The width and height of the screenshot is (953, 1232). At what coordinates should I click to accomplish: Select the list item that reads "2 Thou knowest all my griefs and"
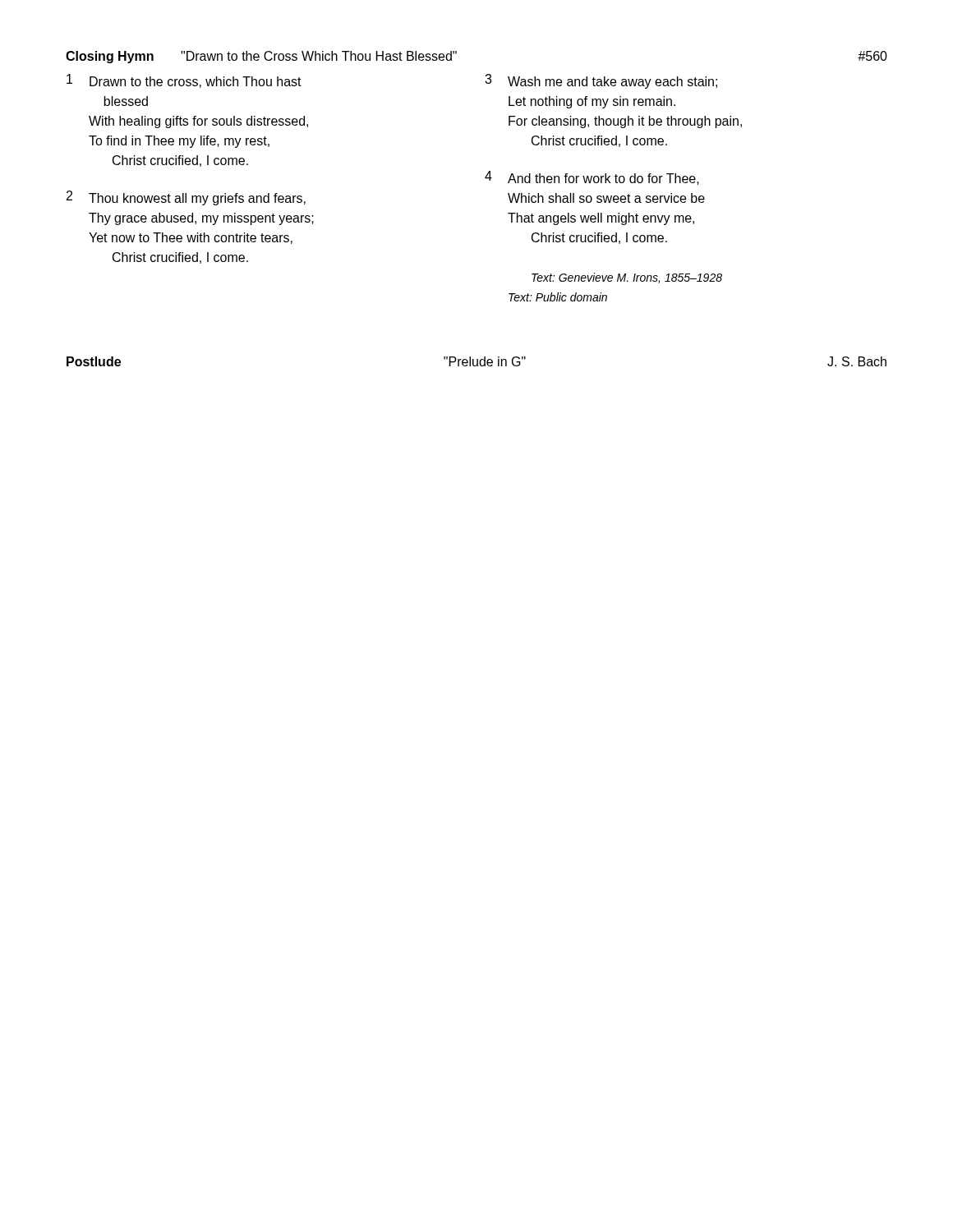(x=190, y=228)
